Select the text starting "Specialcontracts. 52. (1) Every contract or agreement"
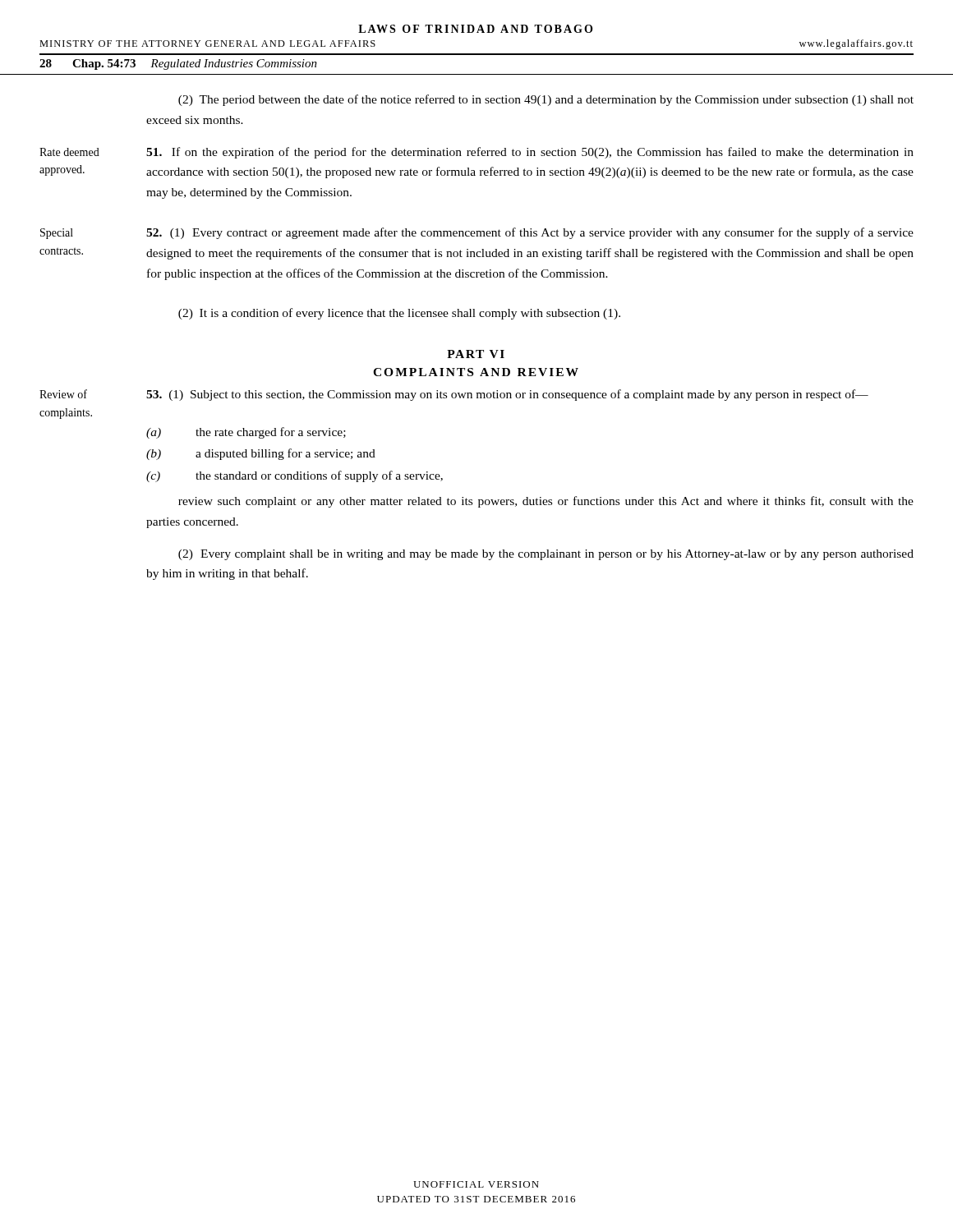Screen dimensions: 1232x953 click(476, 257)
